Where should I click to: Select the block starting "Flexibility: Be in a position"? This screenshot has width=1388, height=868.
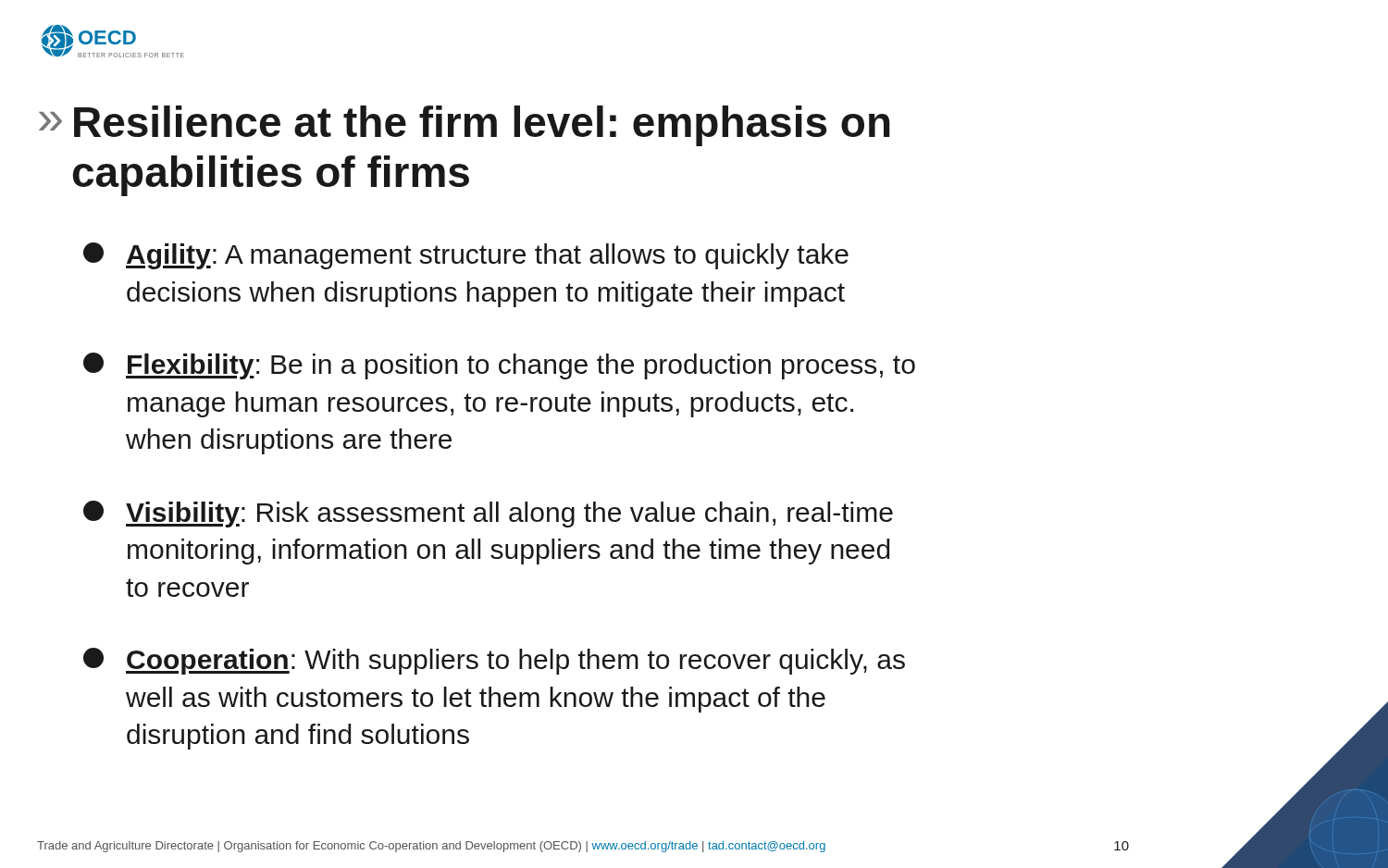tap(500, 402)
